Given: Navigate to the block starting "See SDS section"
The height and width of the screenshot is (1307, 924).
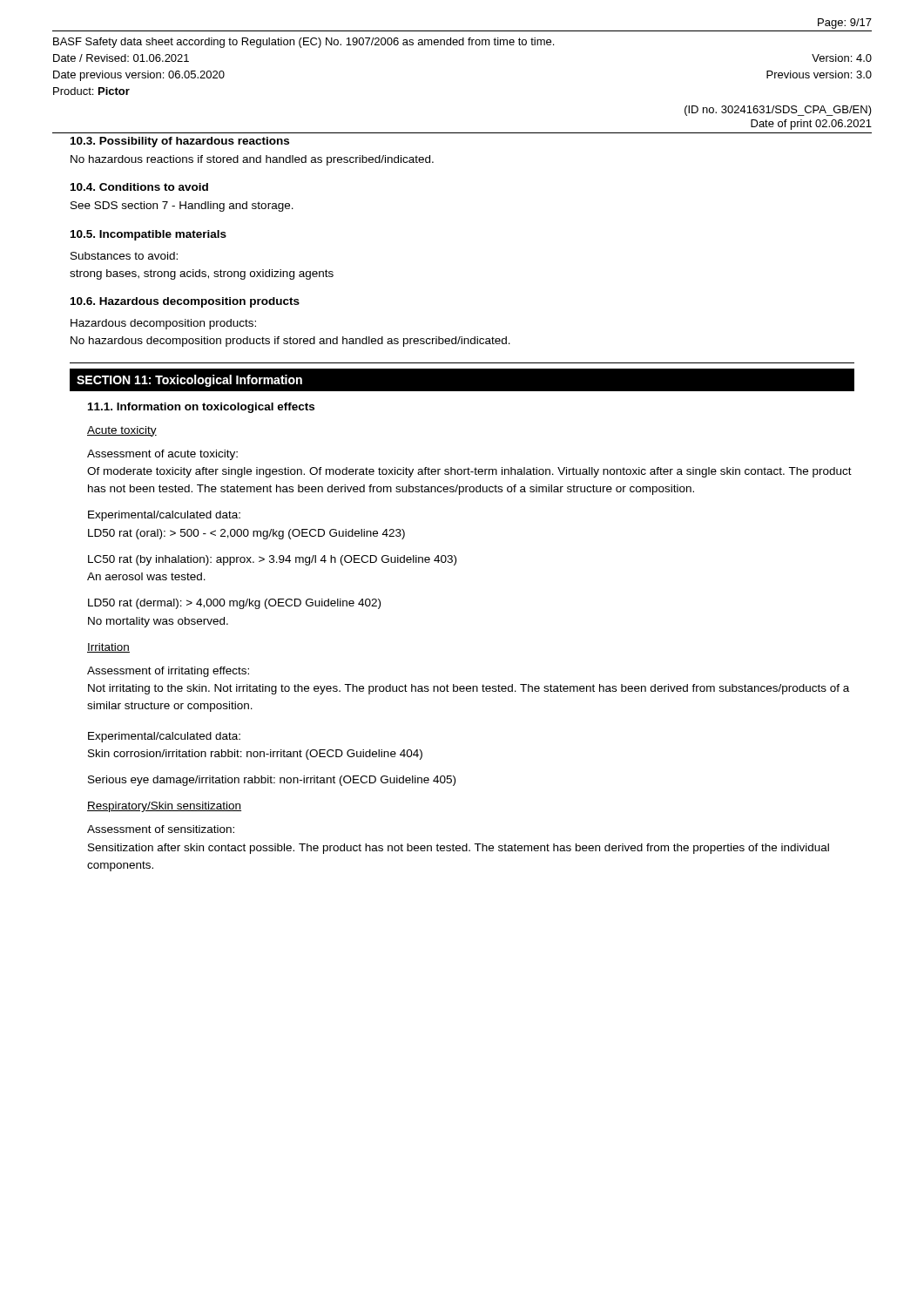Looking at the screenshot, I should click(182, 205).
